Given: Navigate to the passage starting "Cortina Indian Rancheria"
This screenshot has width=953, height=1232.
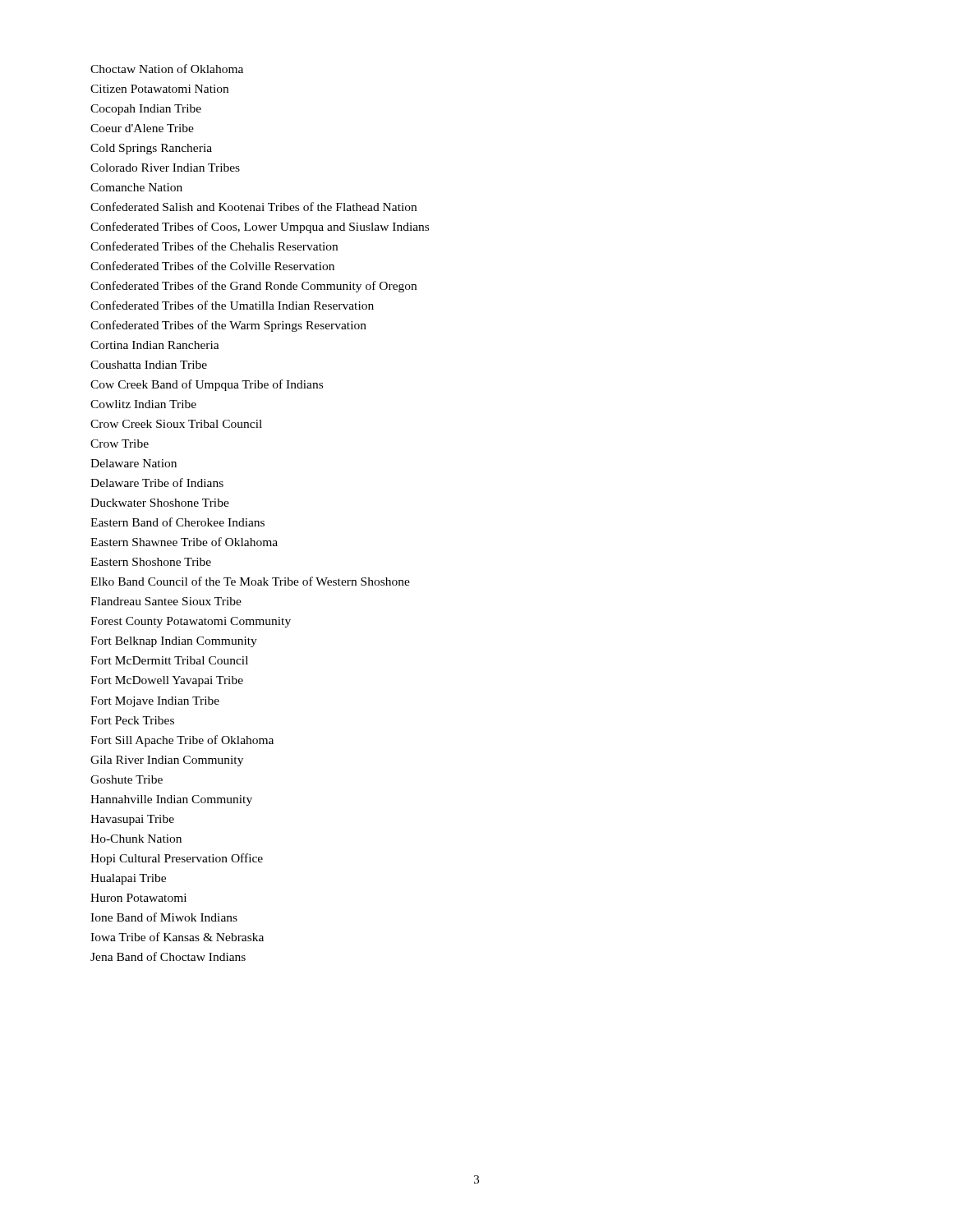Looking at the screenshot, I should (155, 345).
